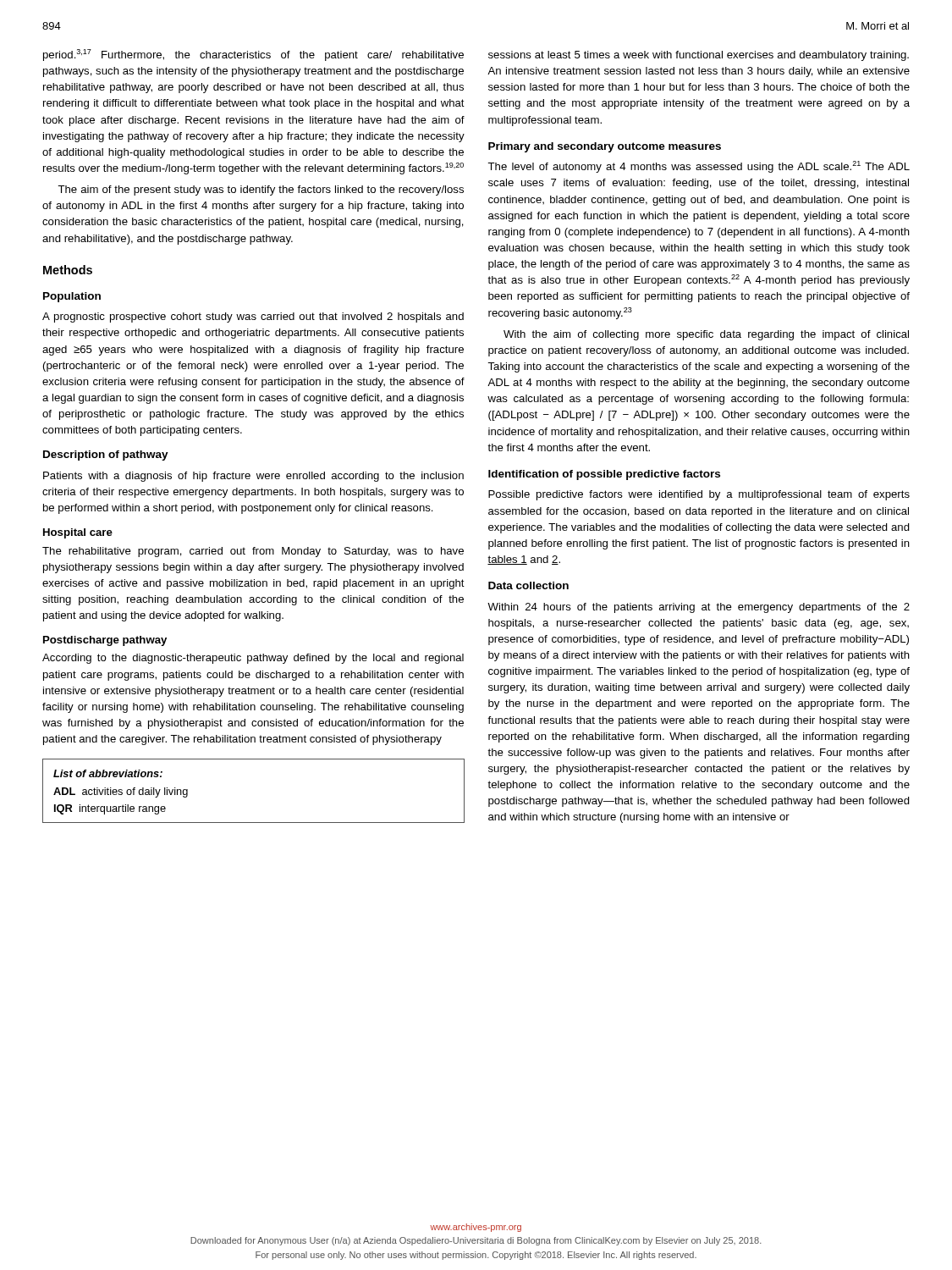Find the text block with the text "period.3,17 Furthermore, the characteristics"

click(253, 111)
